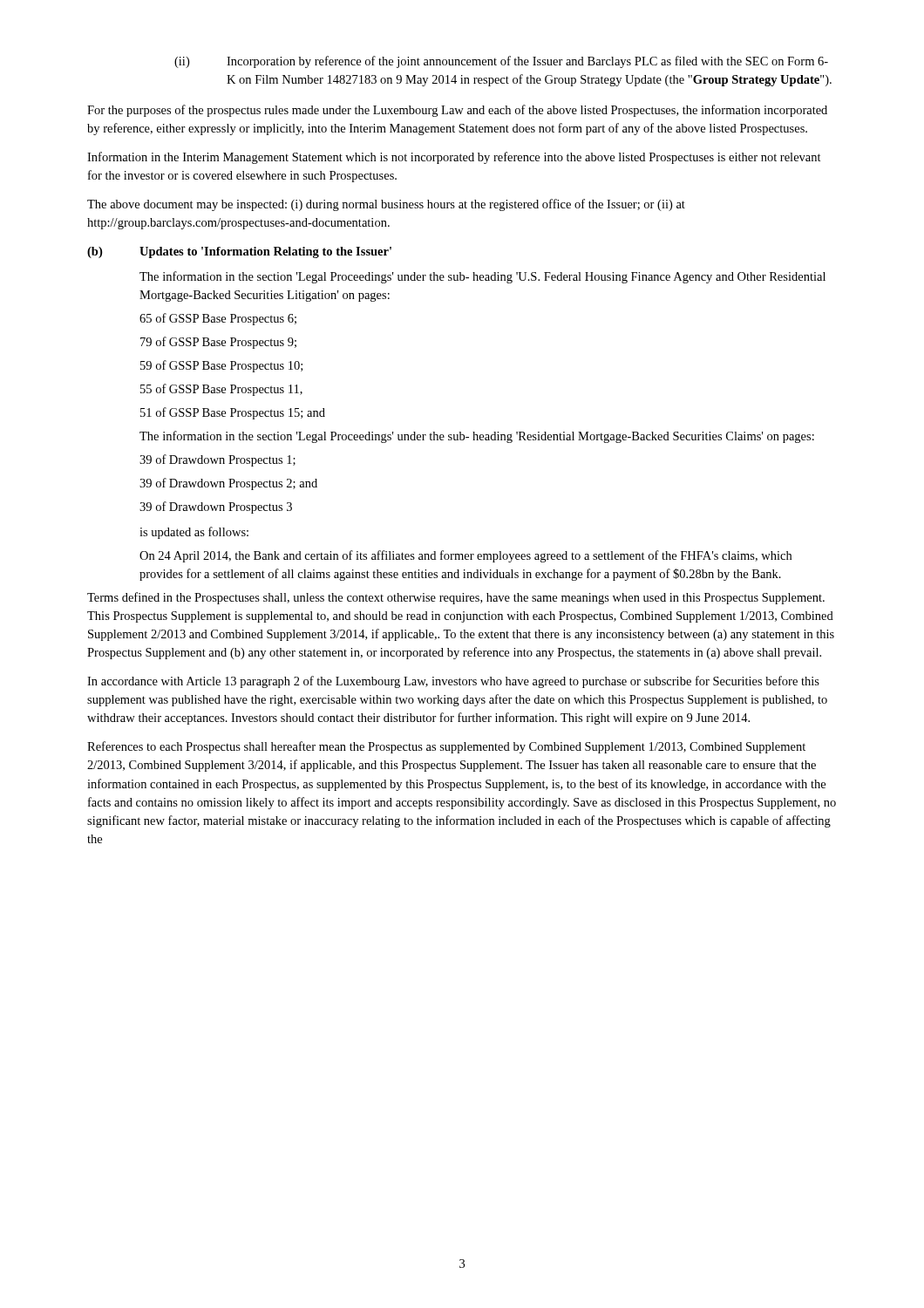This screenshot has width=924, height=1308.
Task: Point to the passage starting "51 of GSSP Base Prospectus 15;"
Action: 233,413
